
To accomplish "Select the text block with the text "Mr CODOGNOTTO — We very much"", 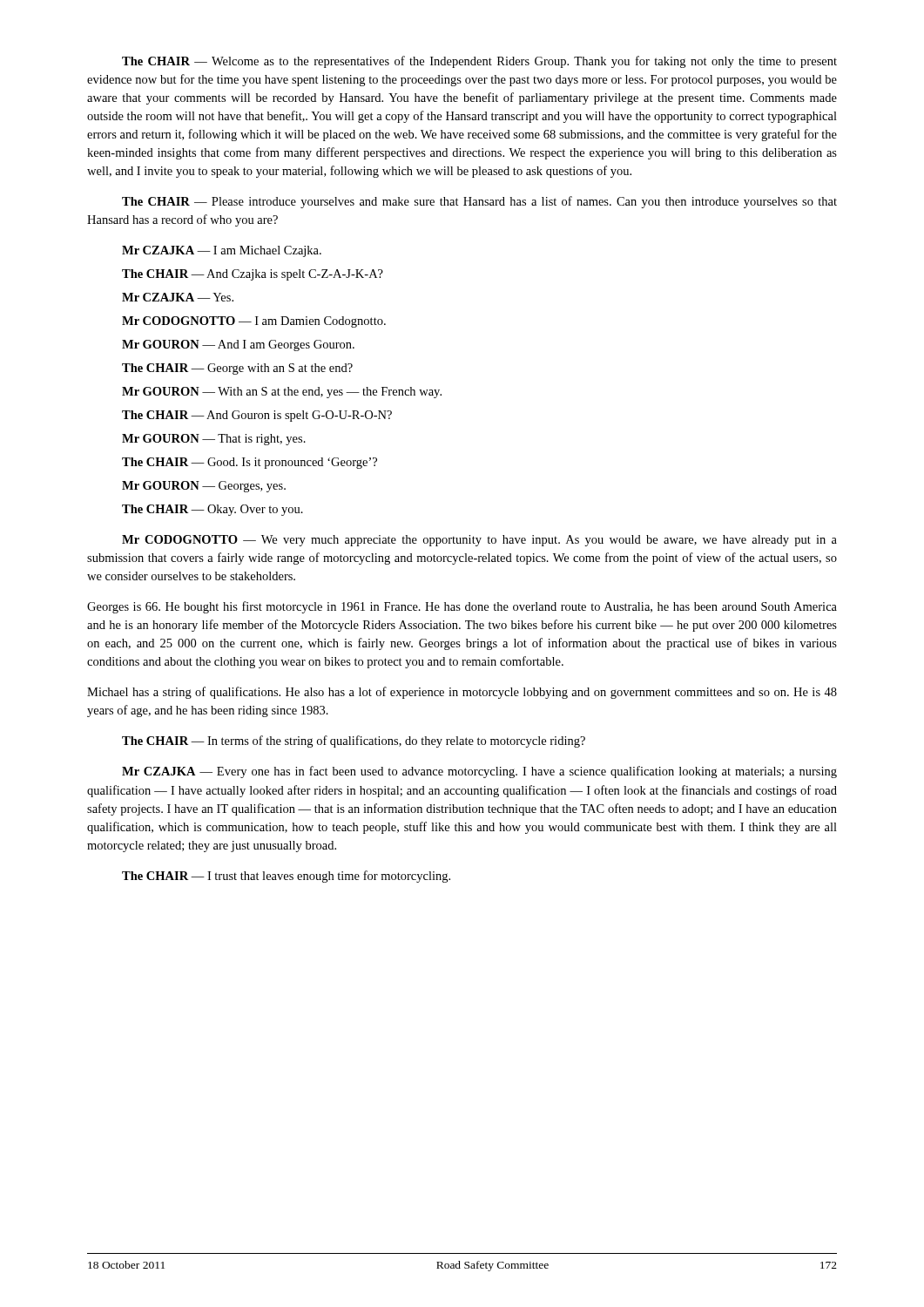I will pos(462,558).
